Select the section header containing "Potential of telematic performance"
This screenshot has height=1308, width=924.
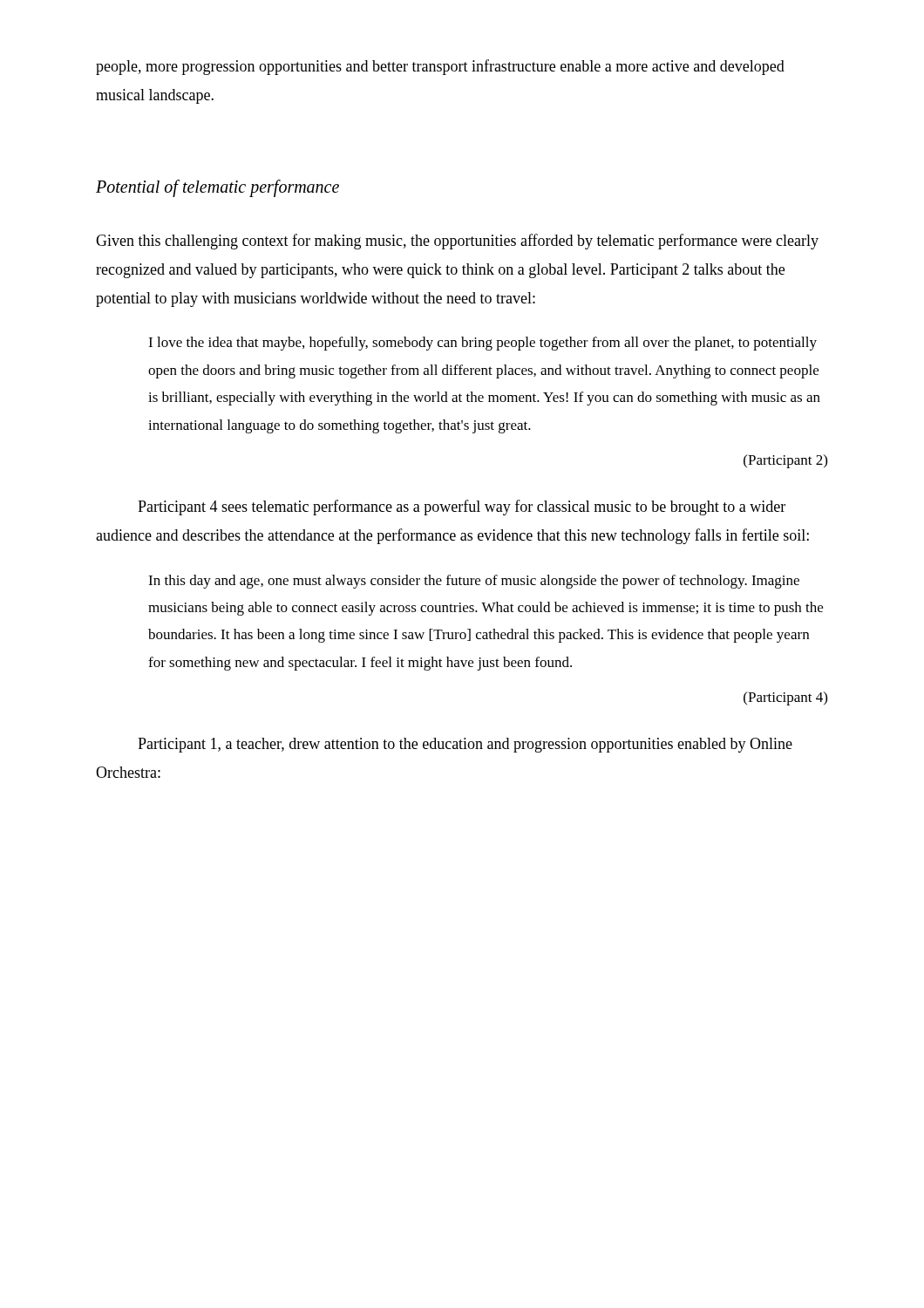pos(218,186)
